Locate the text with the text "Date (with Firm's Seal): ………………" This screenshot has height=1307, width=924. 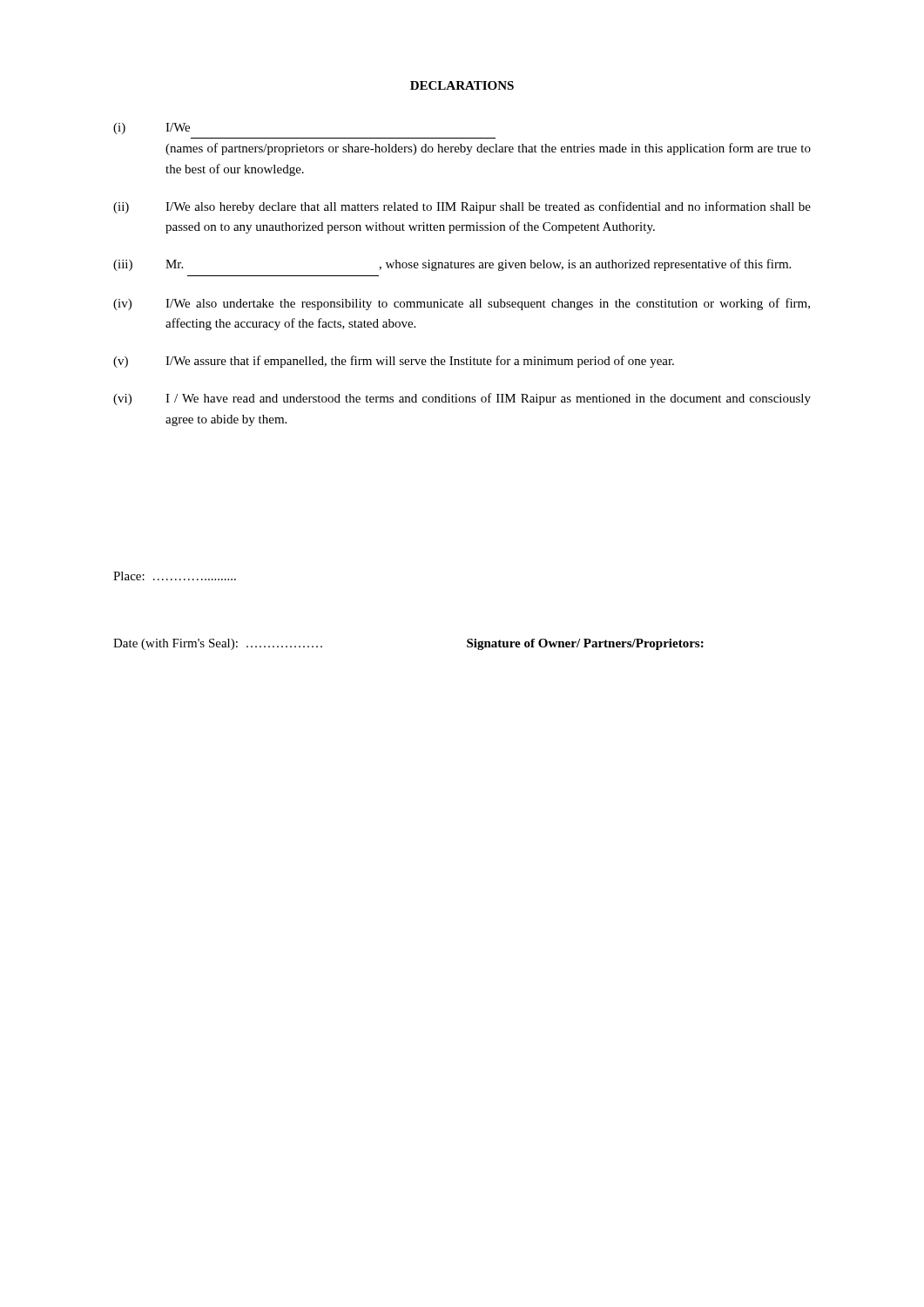[x=218, y=643]
